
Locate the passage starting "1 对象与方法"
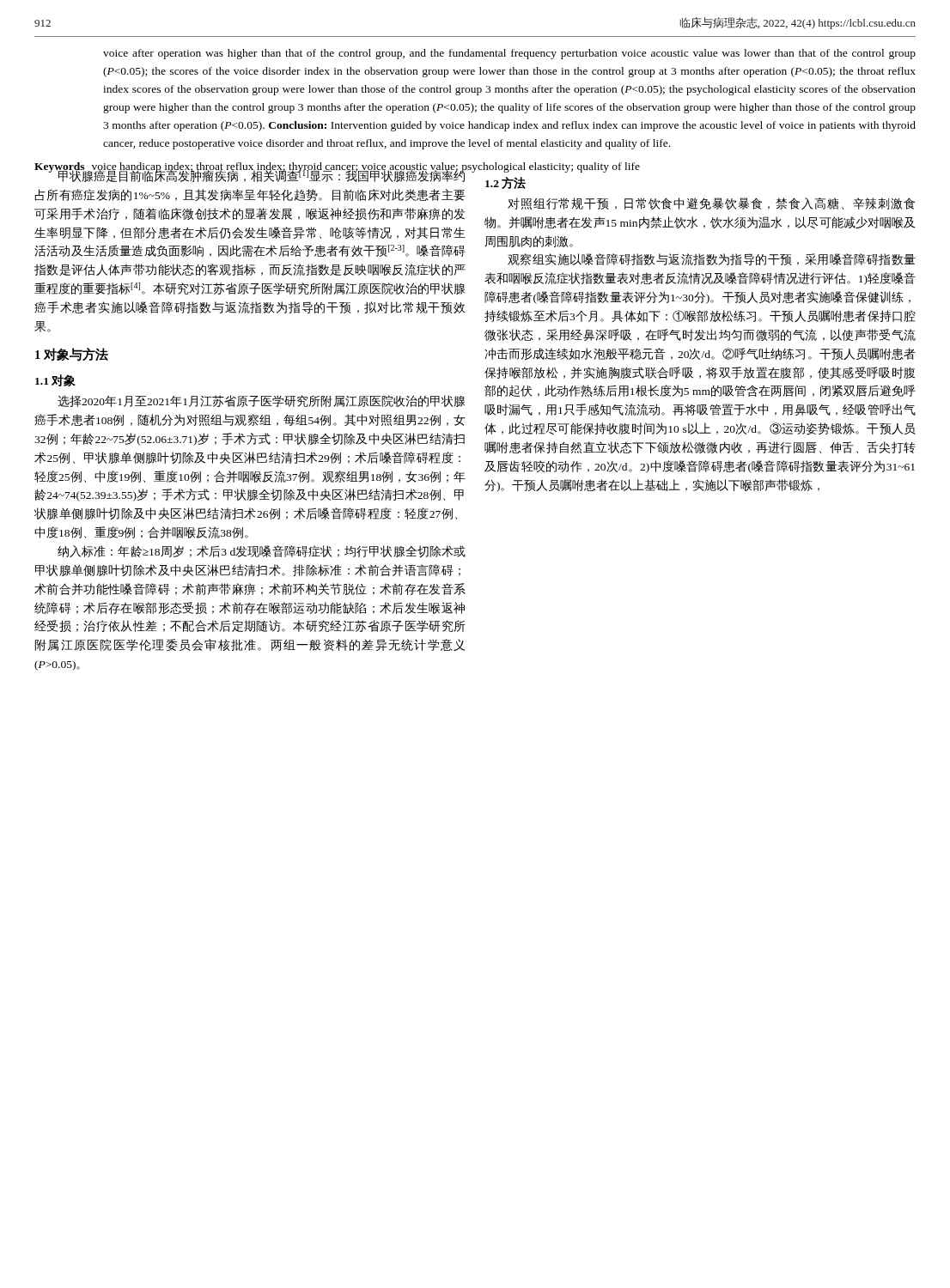71,354
